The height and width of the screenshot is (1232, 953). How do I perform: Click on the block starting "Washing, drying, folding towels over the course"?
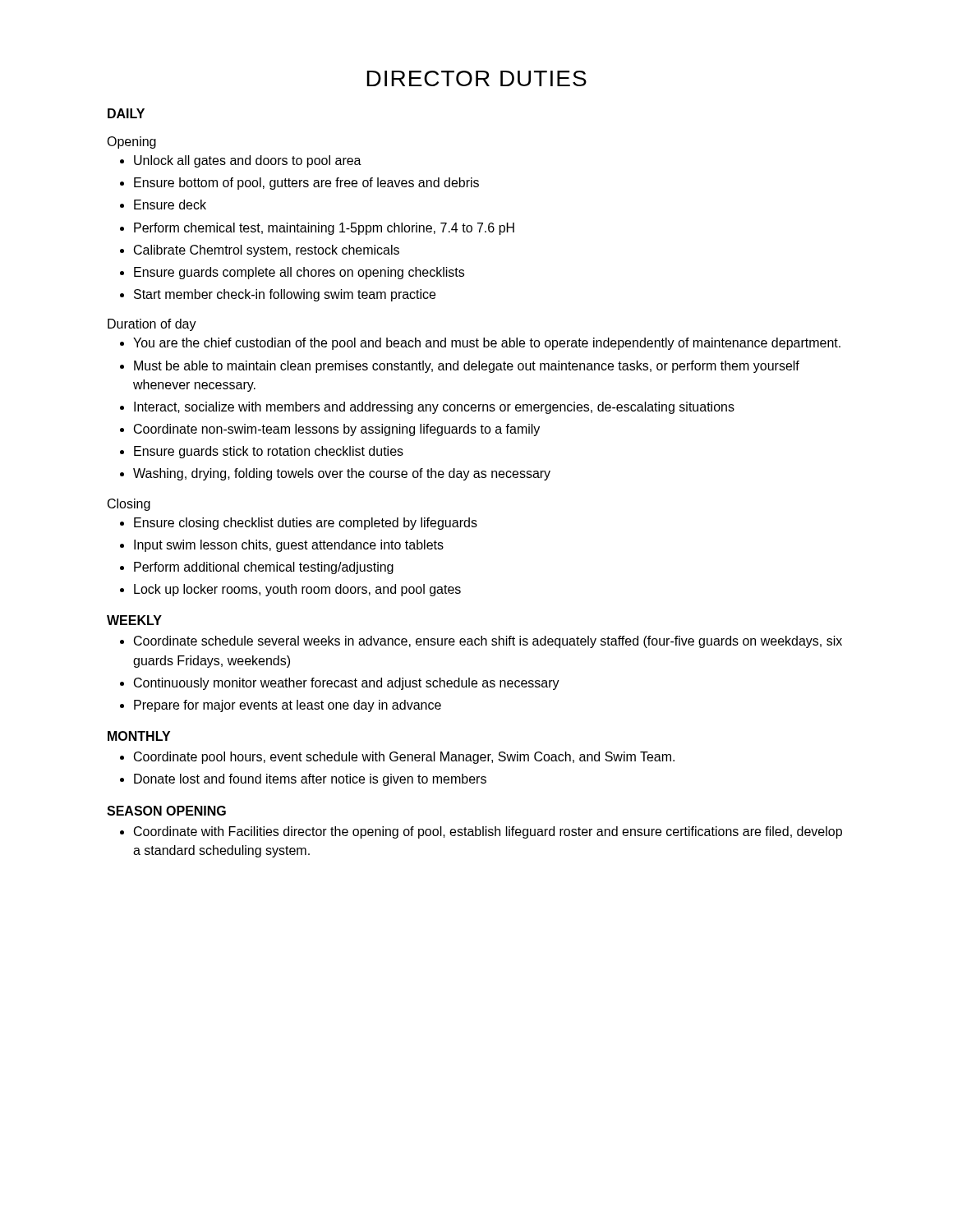pyautogui.click(x=476, y=474)
